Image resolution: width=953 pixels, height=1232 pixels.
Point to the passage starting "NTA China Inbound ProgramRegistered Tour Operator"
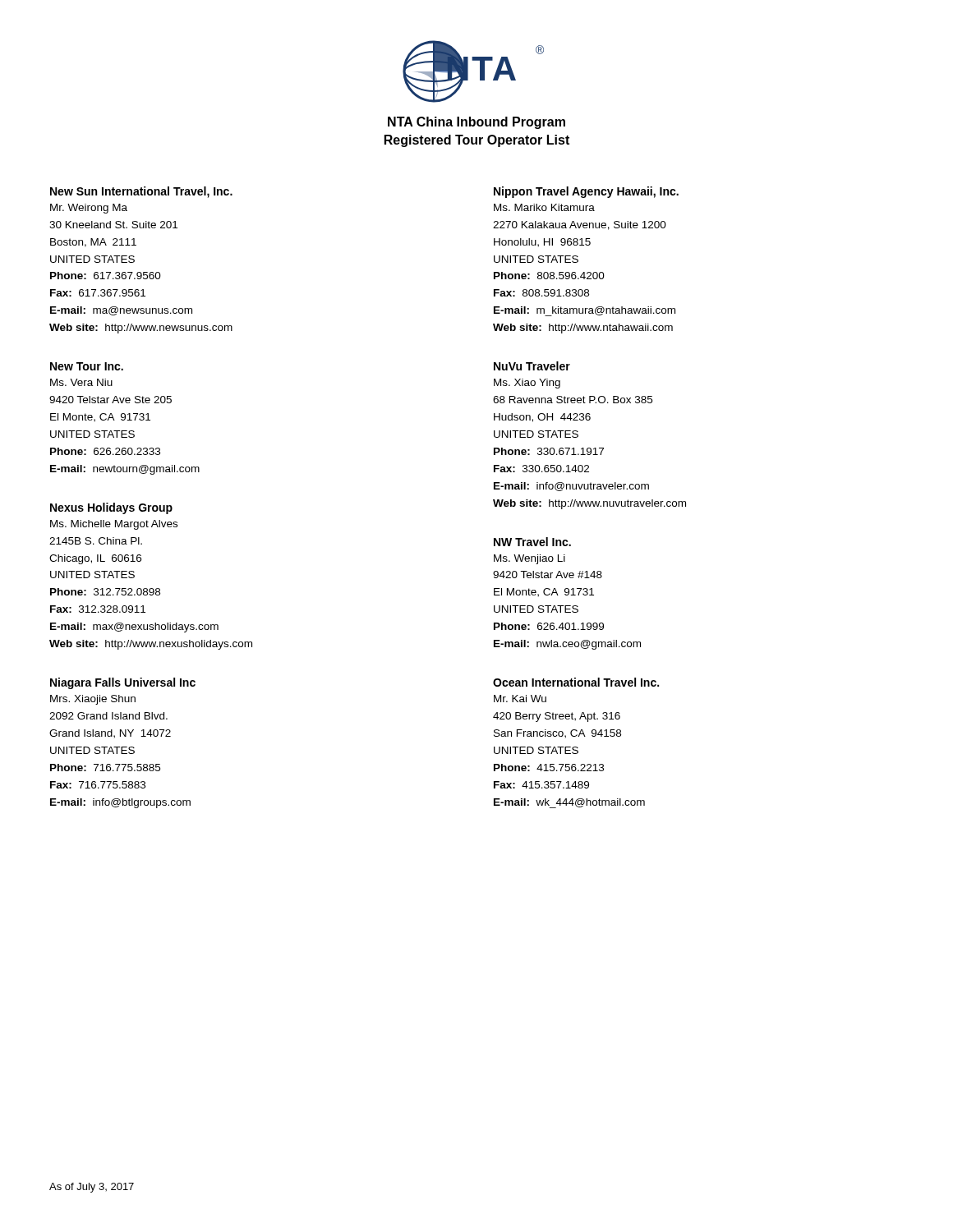tap(476, 132)
